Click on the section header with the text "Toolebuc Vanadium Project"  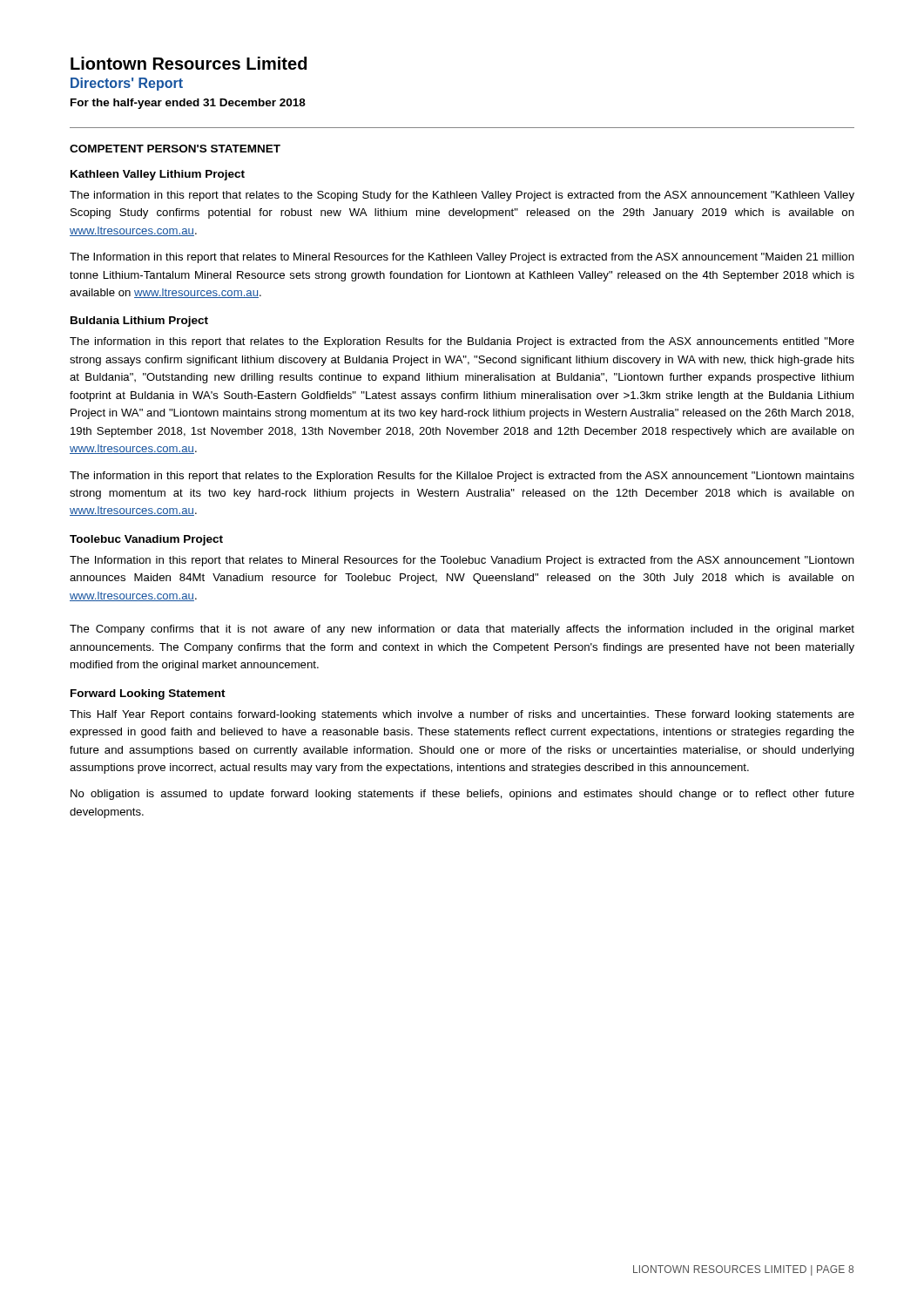(146, 539)
